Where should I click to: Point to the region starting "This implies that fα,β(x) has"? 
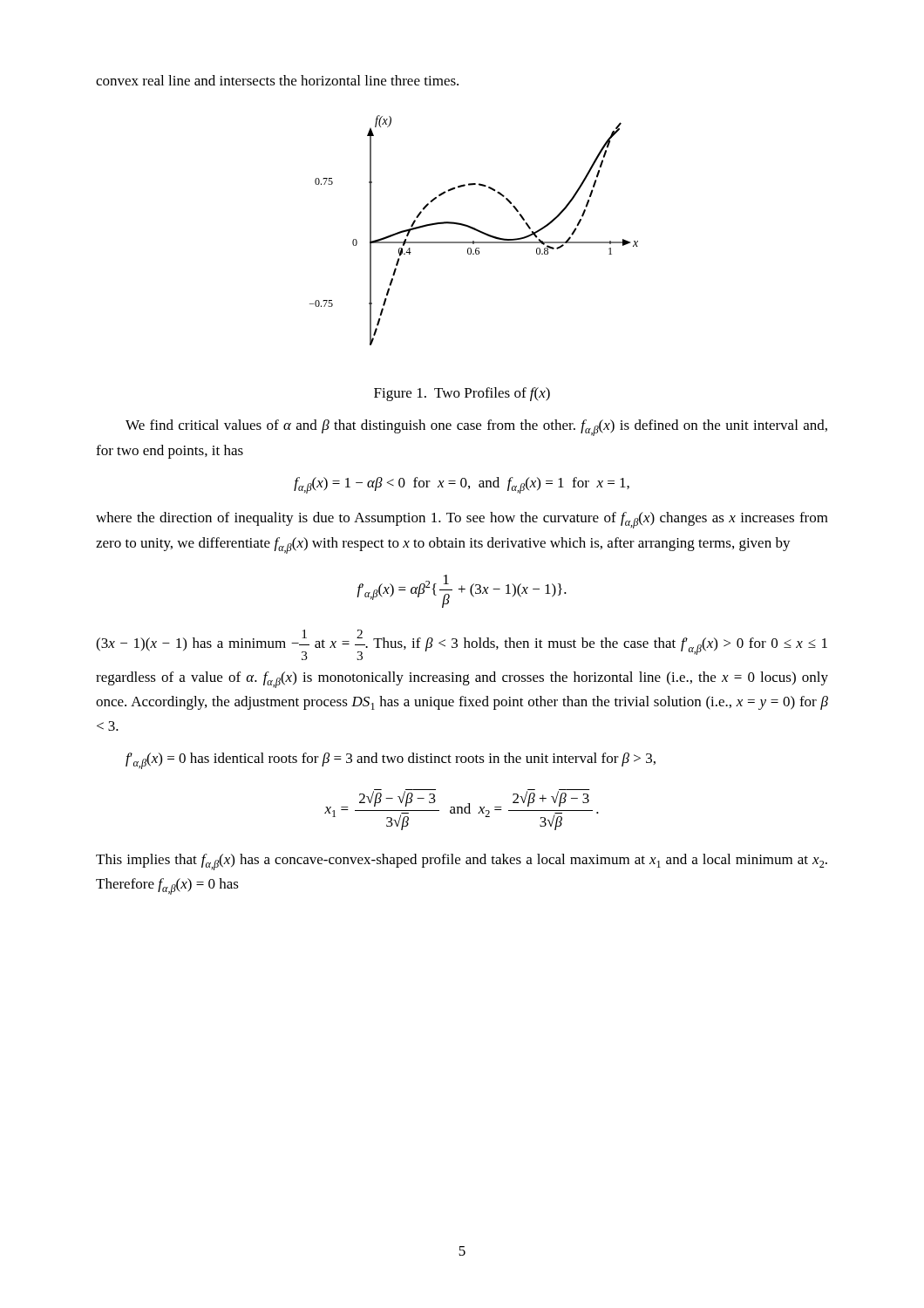(x=462, y=873)
